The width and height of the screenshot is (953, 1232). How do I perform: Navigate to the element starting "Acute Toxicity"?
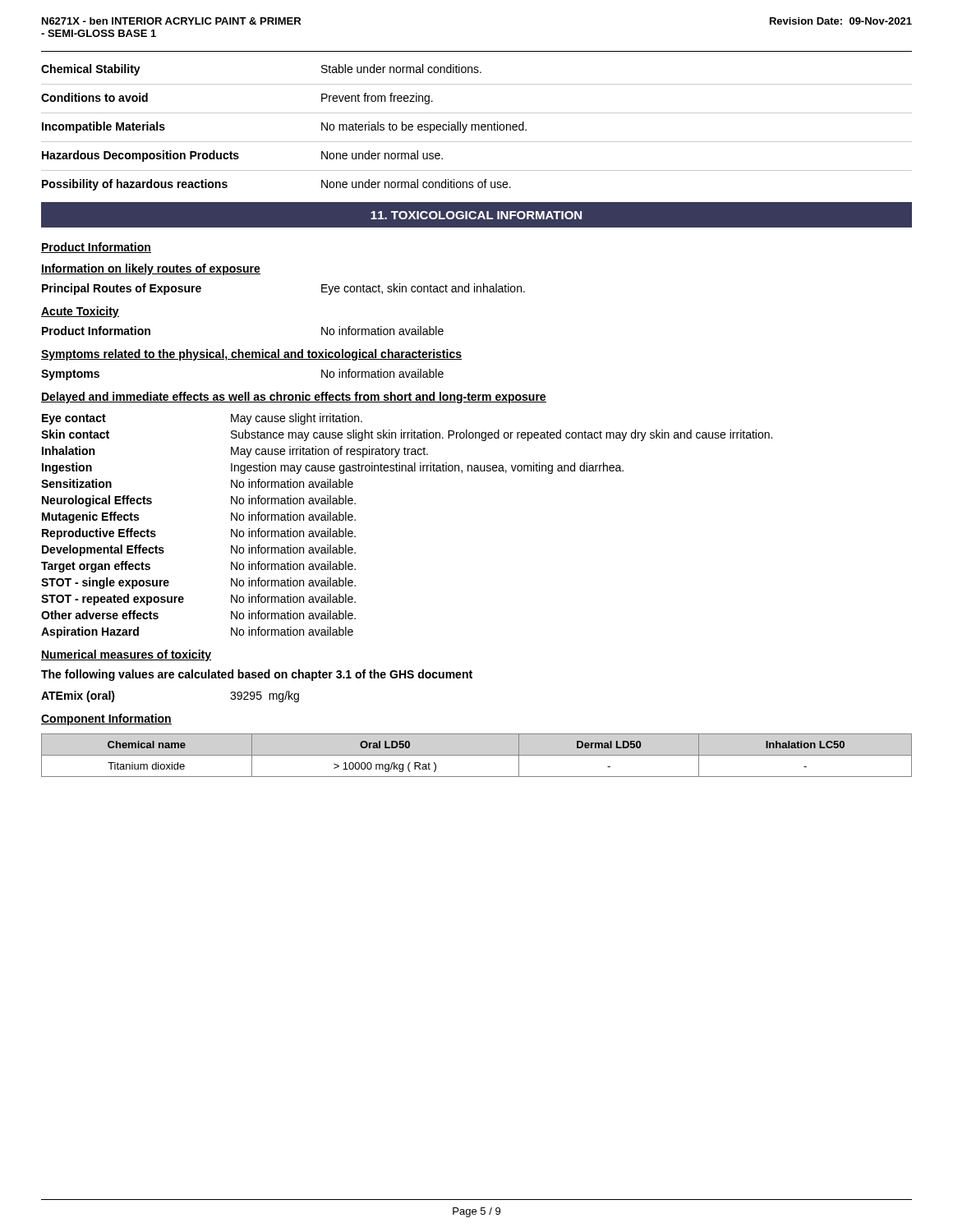point(80,311)
